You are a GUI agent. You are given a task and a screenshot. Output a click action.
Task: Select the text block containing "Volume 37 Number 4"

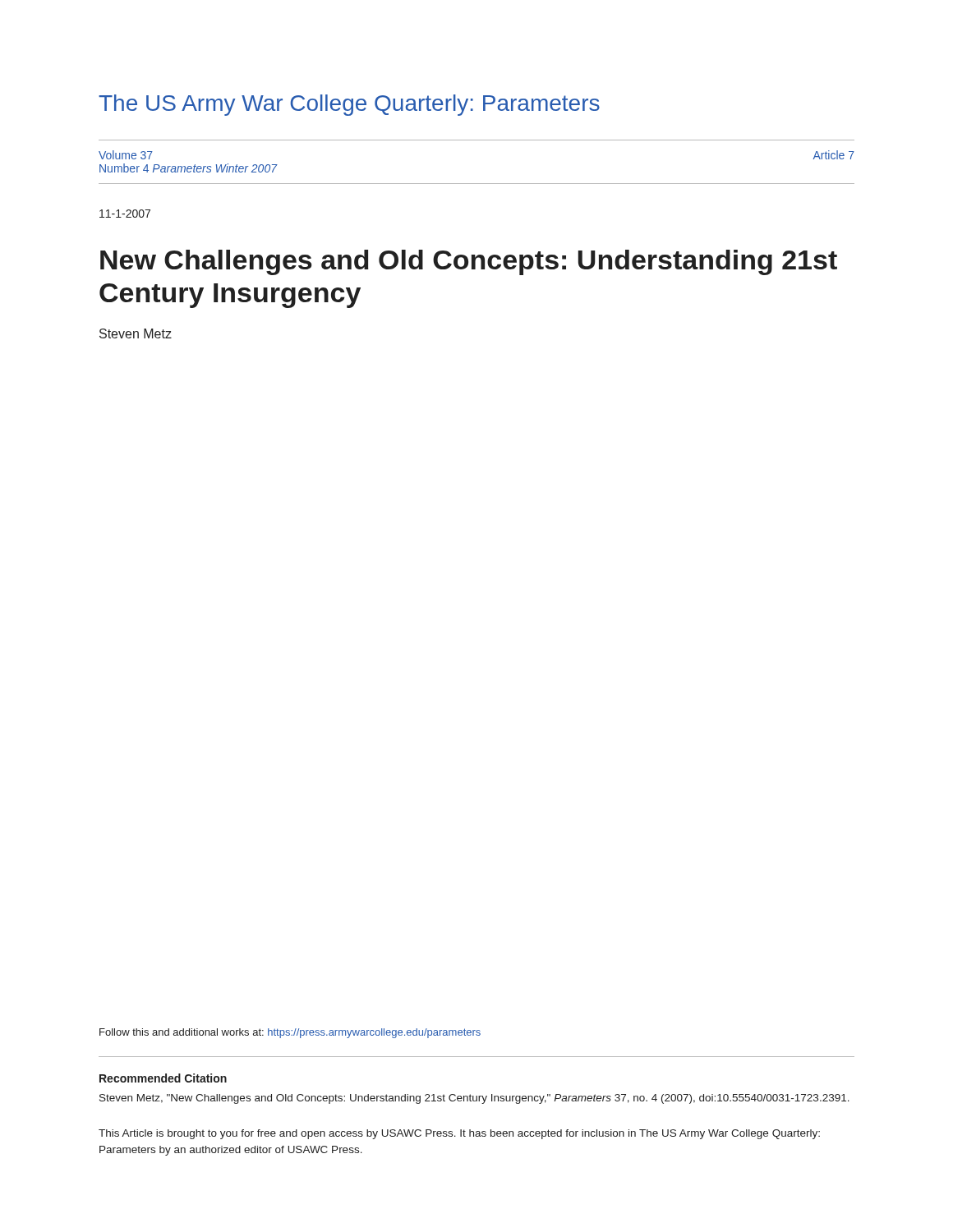coord(188,162)
